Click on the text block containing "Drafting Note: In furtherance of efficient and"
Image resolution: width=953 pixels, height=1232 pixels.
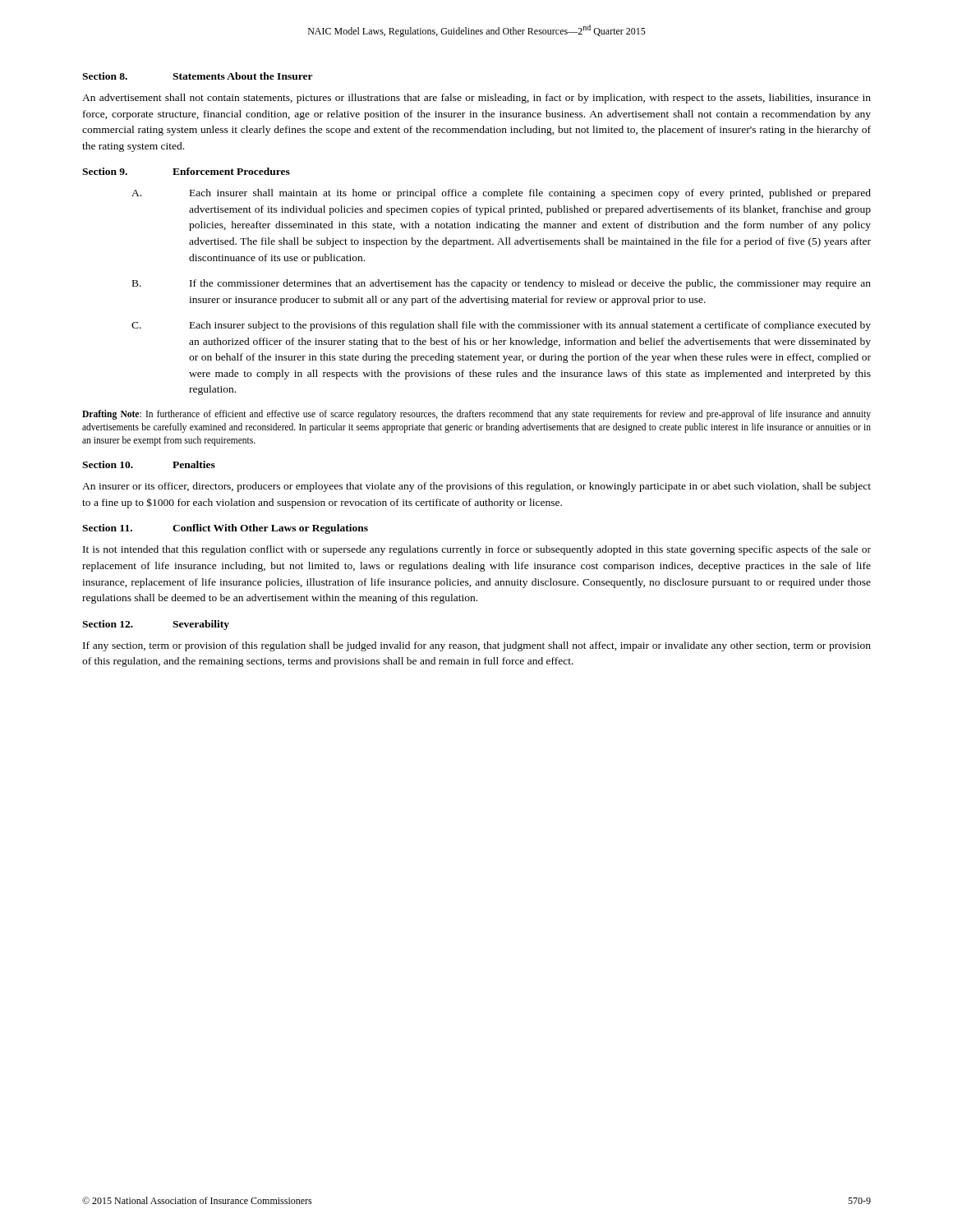pos(476,427)
